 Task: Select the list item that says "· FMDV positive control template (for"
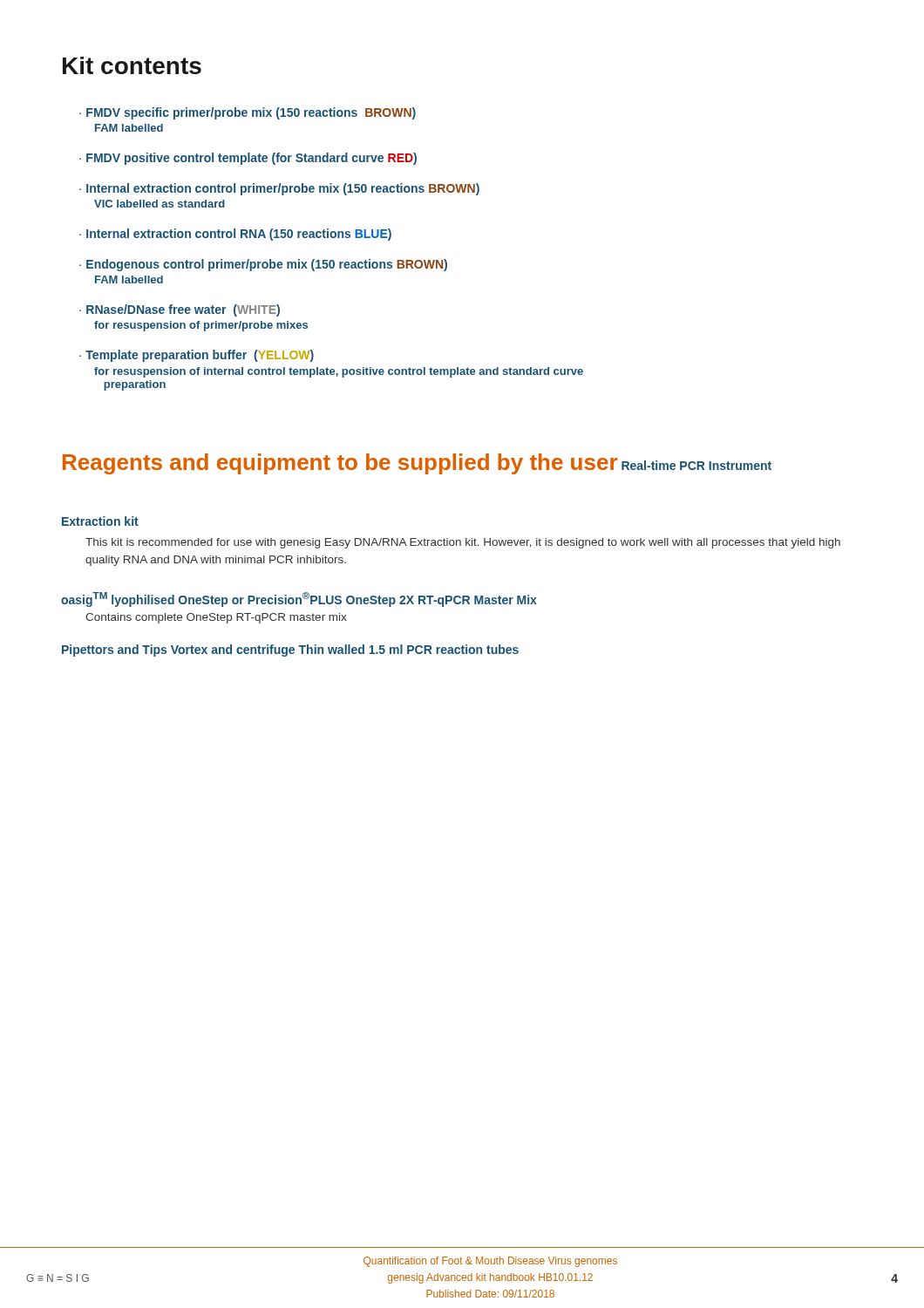coord(248,157)
